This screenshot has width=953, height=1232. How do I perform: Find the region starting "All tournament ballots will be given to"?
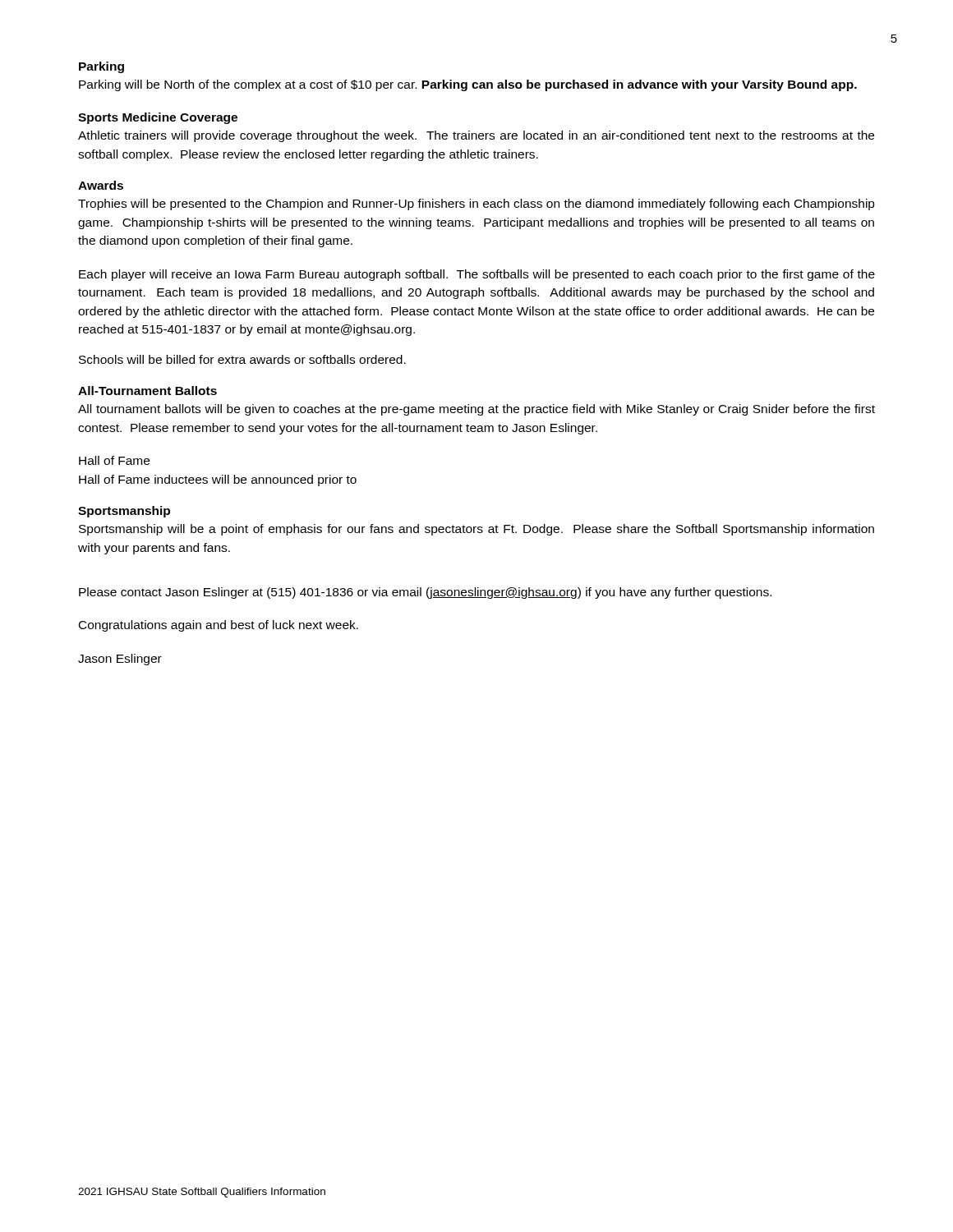(476, 419)
